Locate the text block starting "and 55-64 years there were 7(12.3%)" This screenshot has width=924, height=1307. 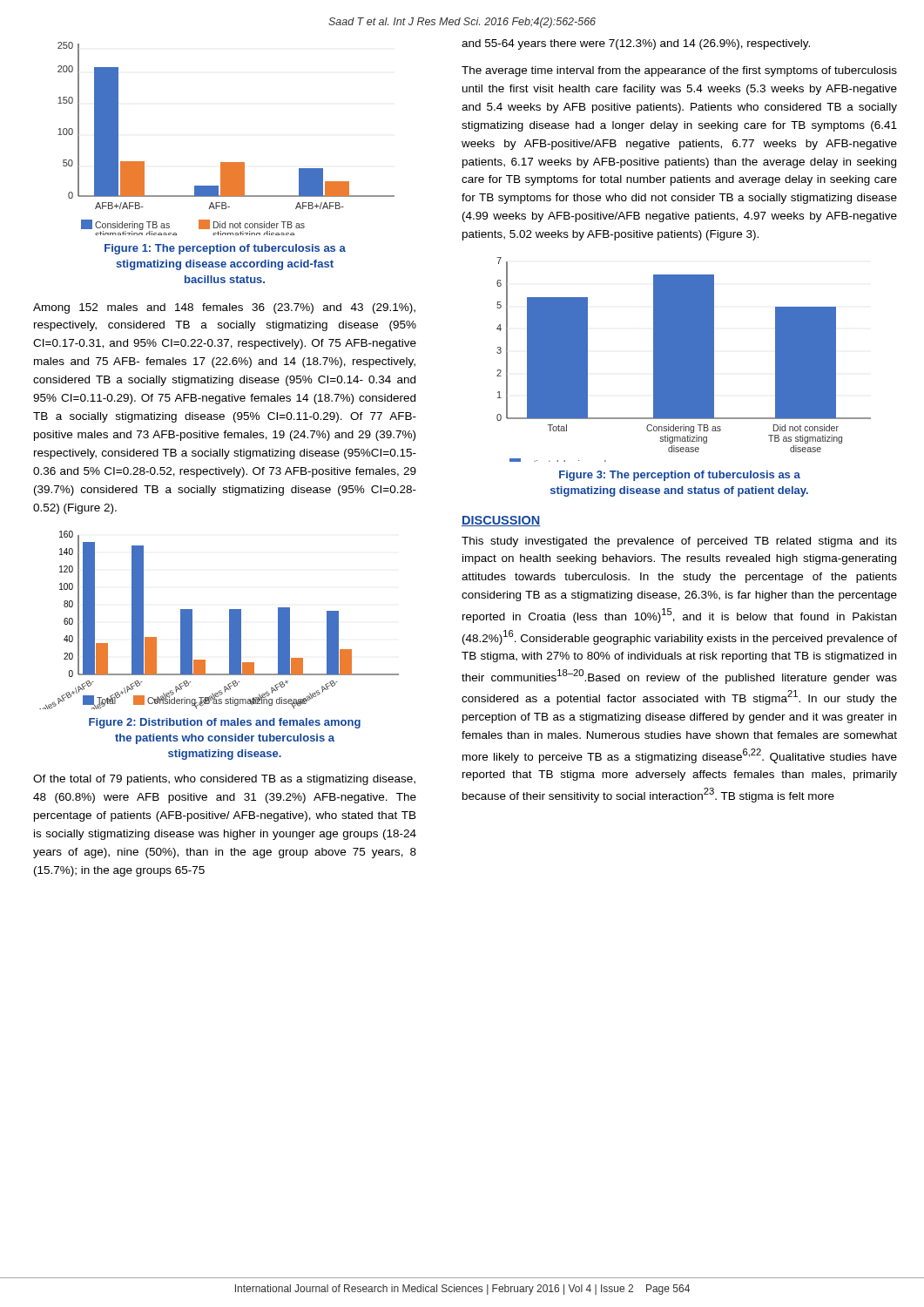tap(636, 43)
